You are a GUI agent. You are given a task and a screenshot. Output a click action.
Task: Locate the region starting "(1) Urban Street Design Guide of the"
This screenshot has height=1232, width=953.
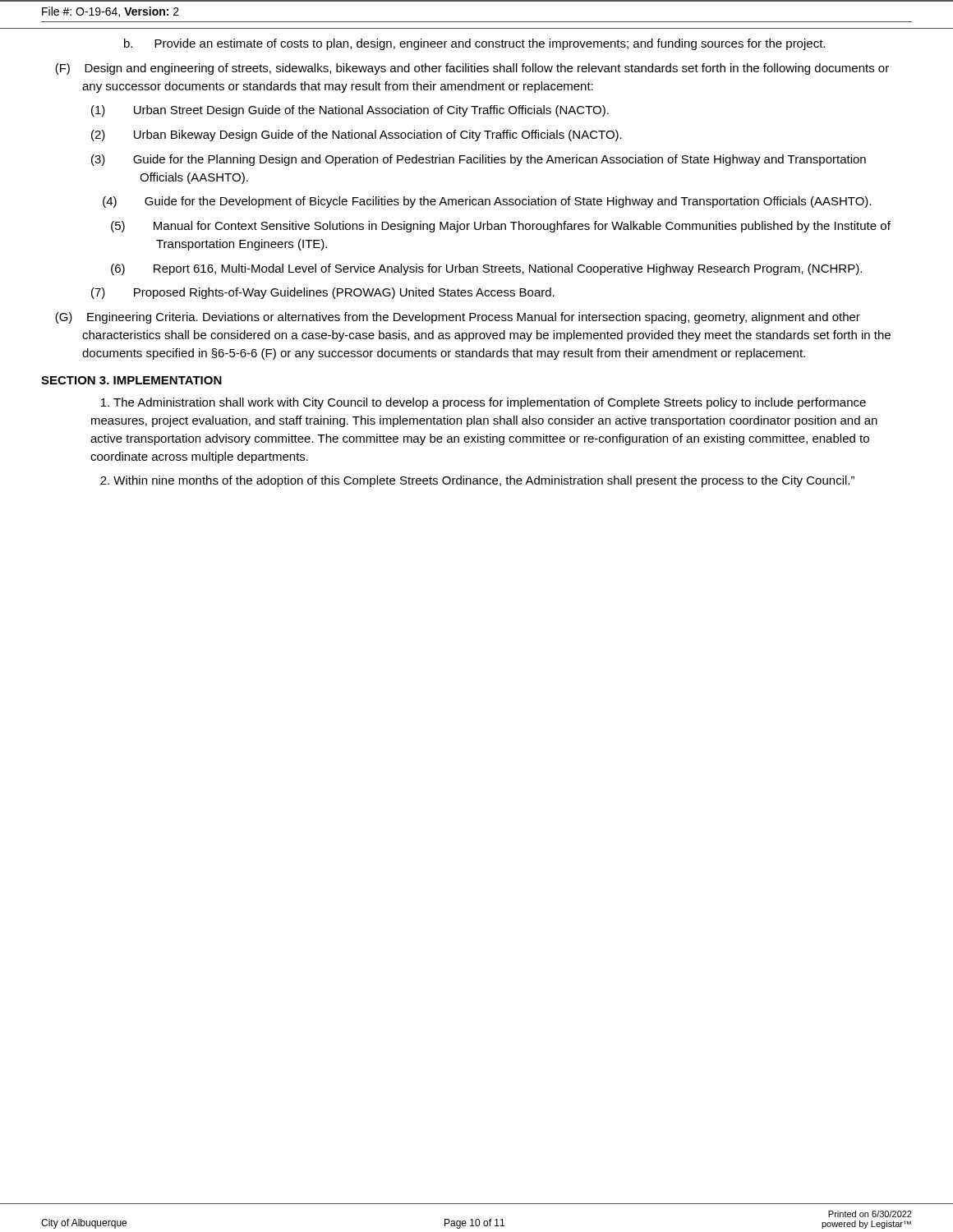375,110
